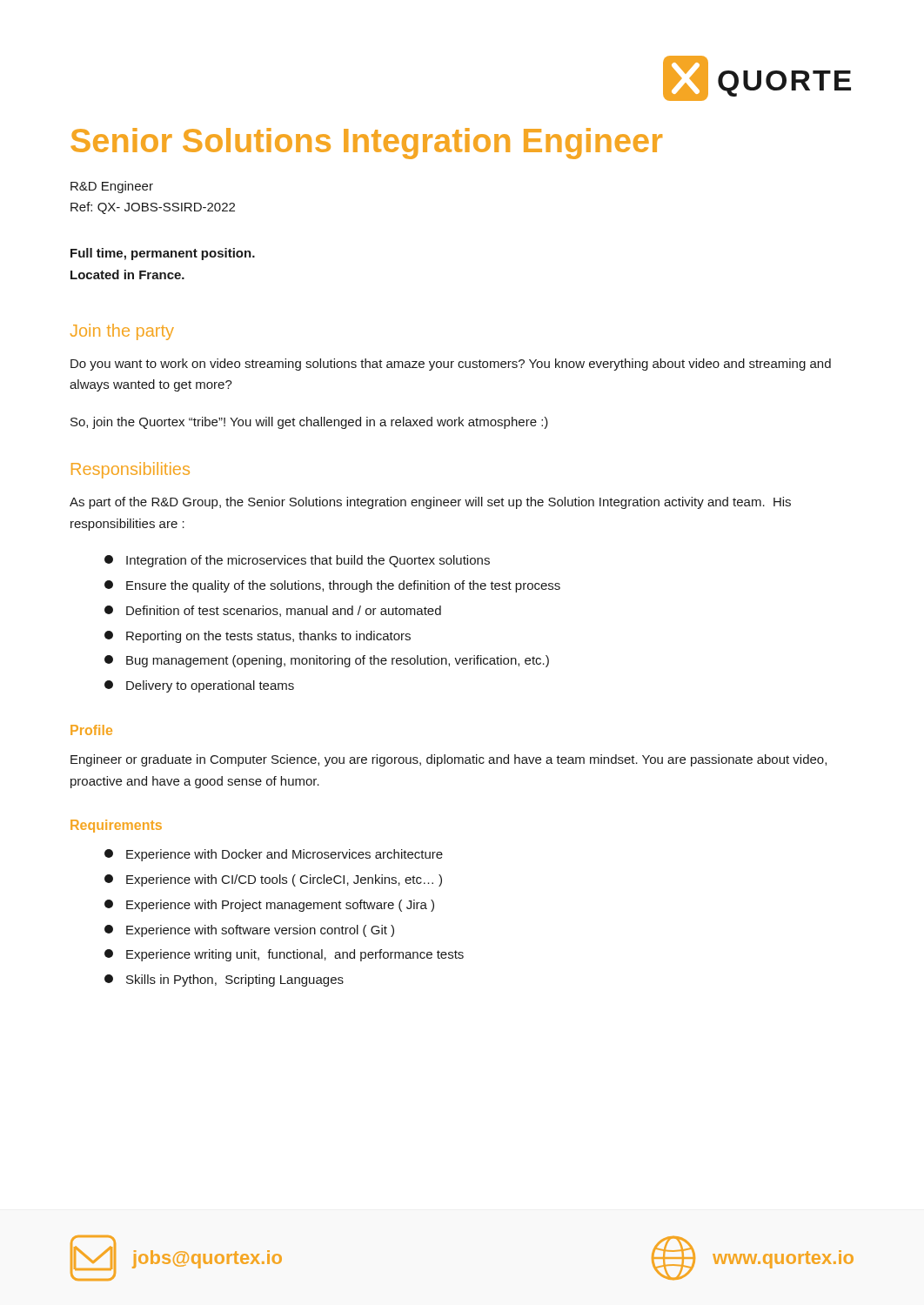This screenshot has width=924, height=1305.
Task: Find the text block with the text "Do you want to work"
Action: pyautogui.click(x=450, y=374)
